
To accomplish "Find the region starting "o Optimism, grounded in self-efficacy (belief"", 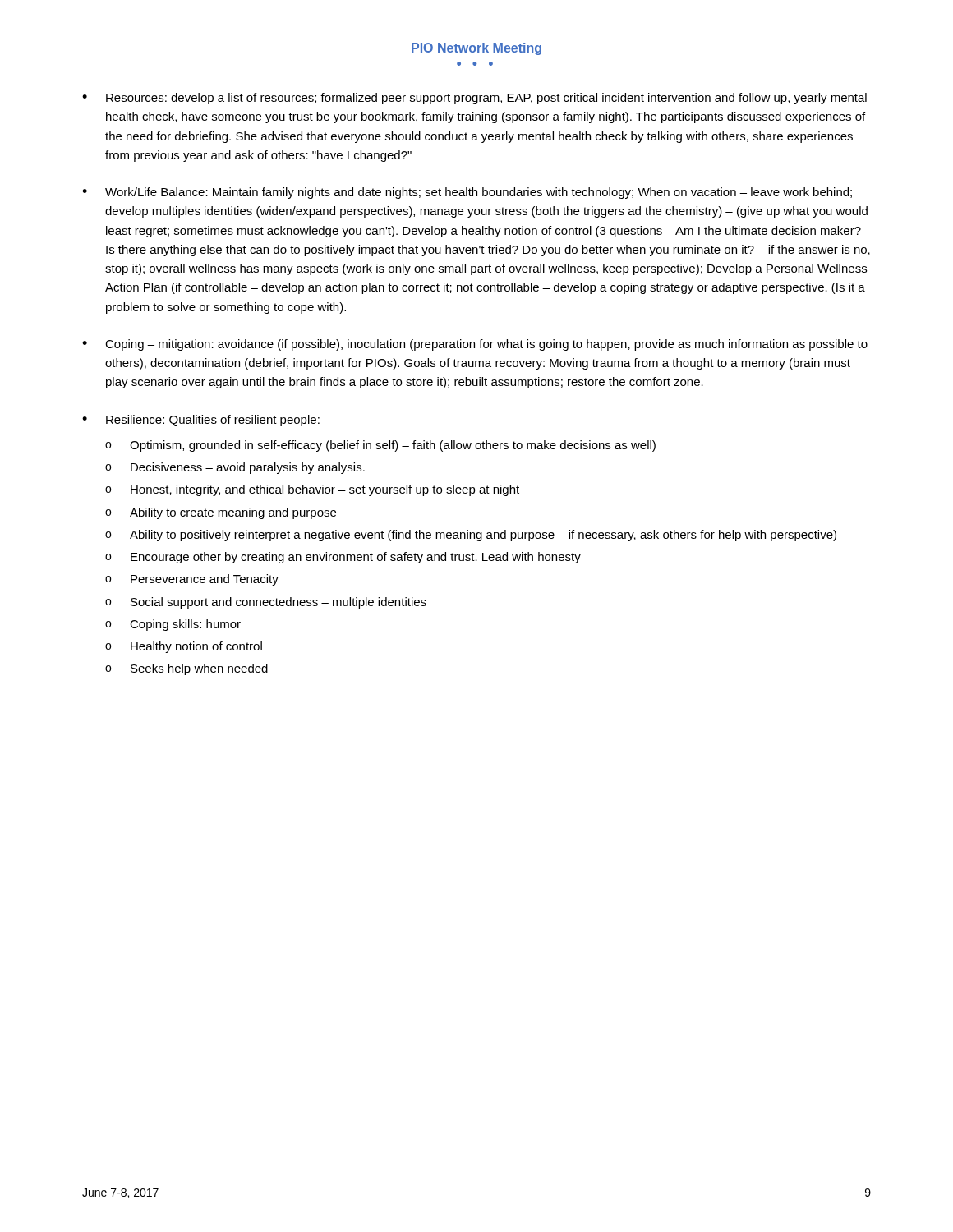I will tap(488, 445).
